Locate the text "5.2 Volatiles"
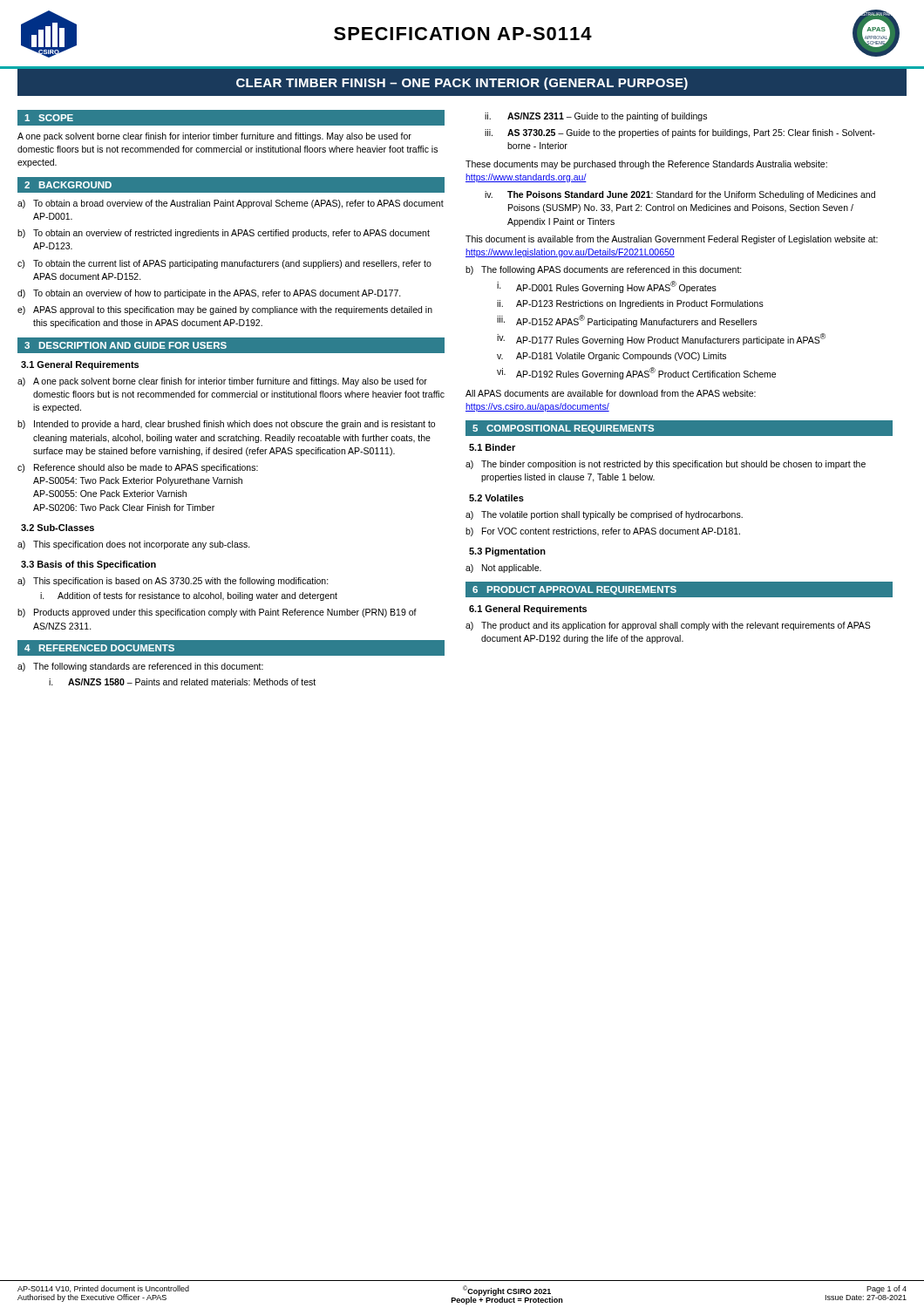Image resolution: width=924 pixels, height=1308 pixels. (496, 498)
